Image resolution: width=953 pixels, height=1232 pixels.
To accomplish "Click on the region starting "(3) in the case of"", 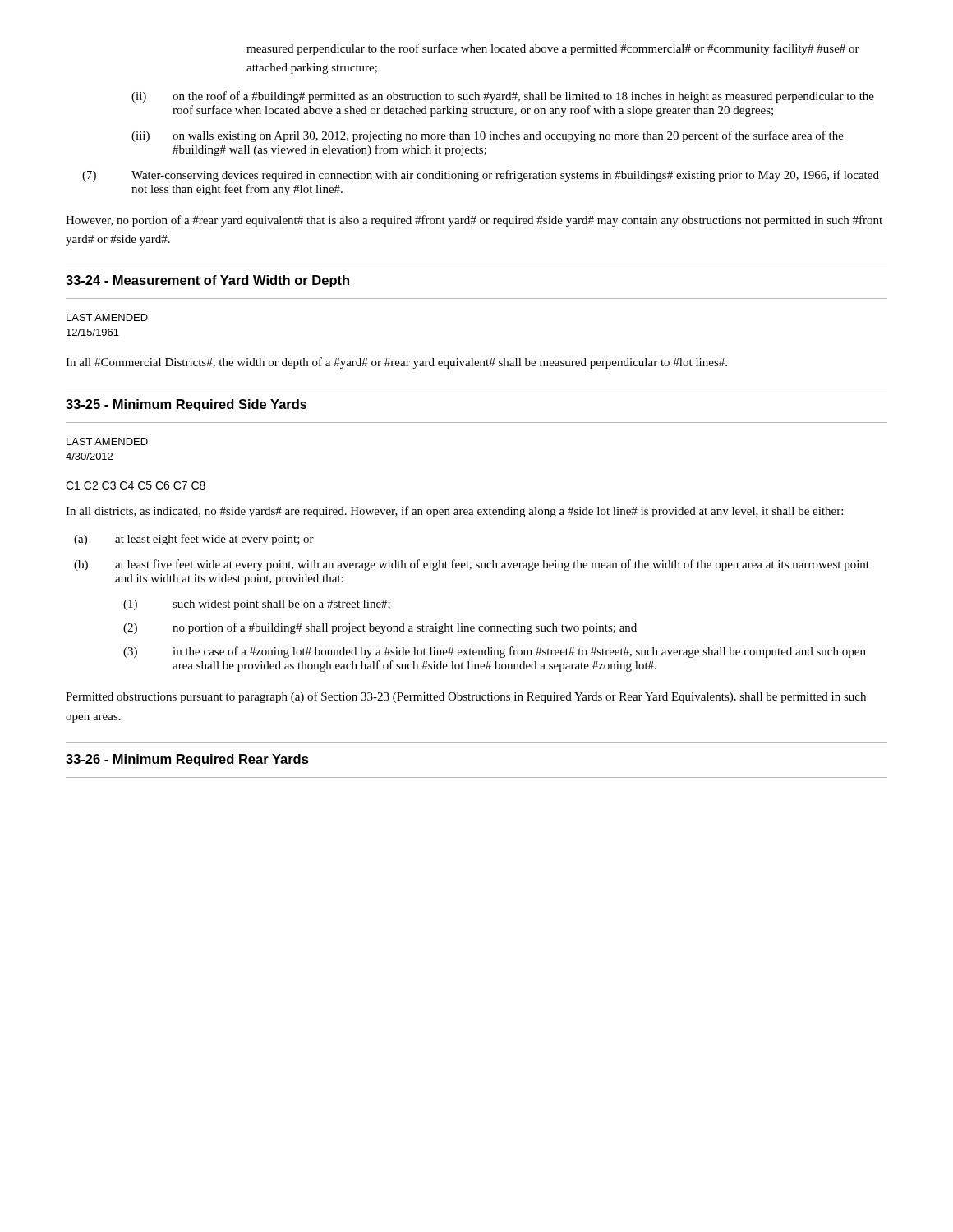I will point(501,659).
